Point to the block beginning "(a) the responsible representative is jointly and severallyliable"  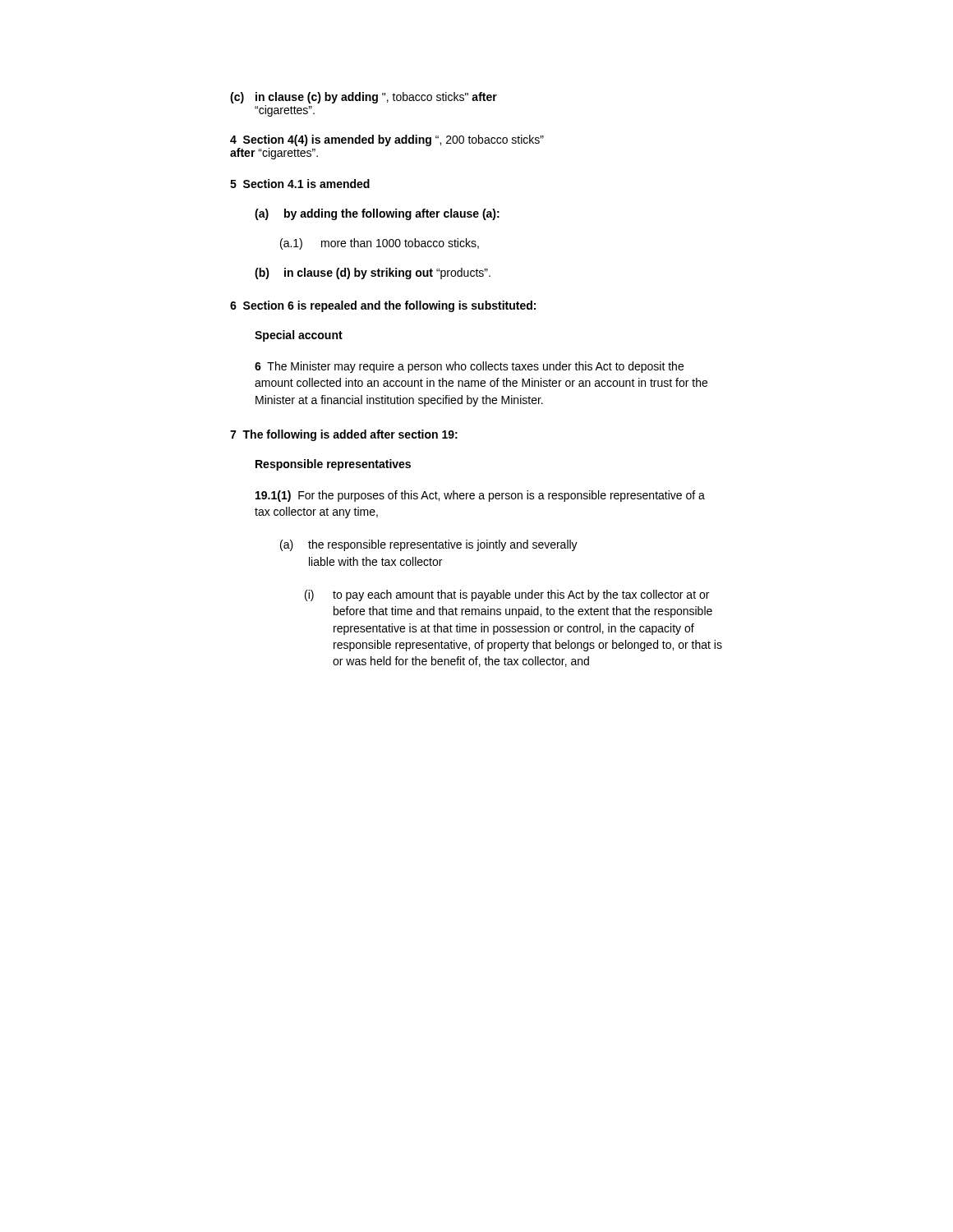click(x=428, y=553)
